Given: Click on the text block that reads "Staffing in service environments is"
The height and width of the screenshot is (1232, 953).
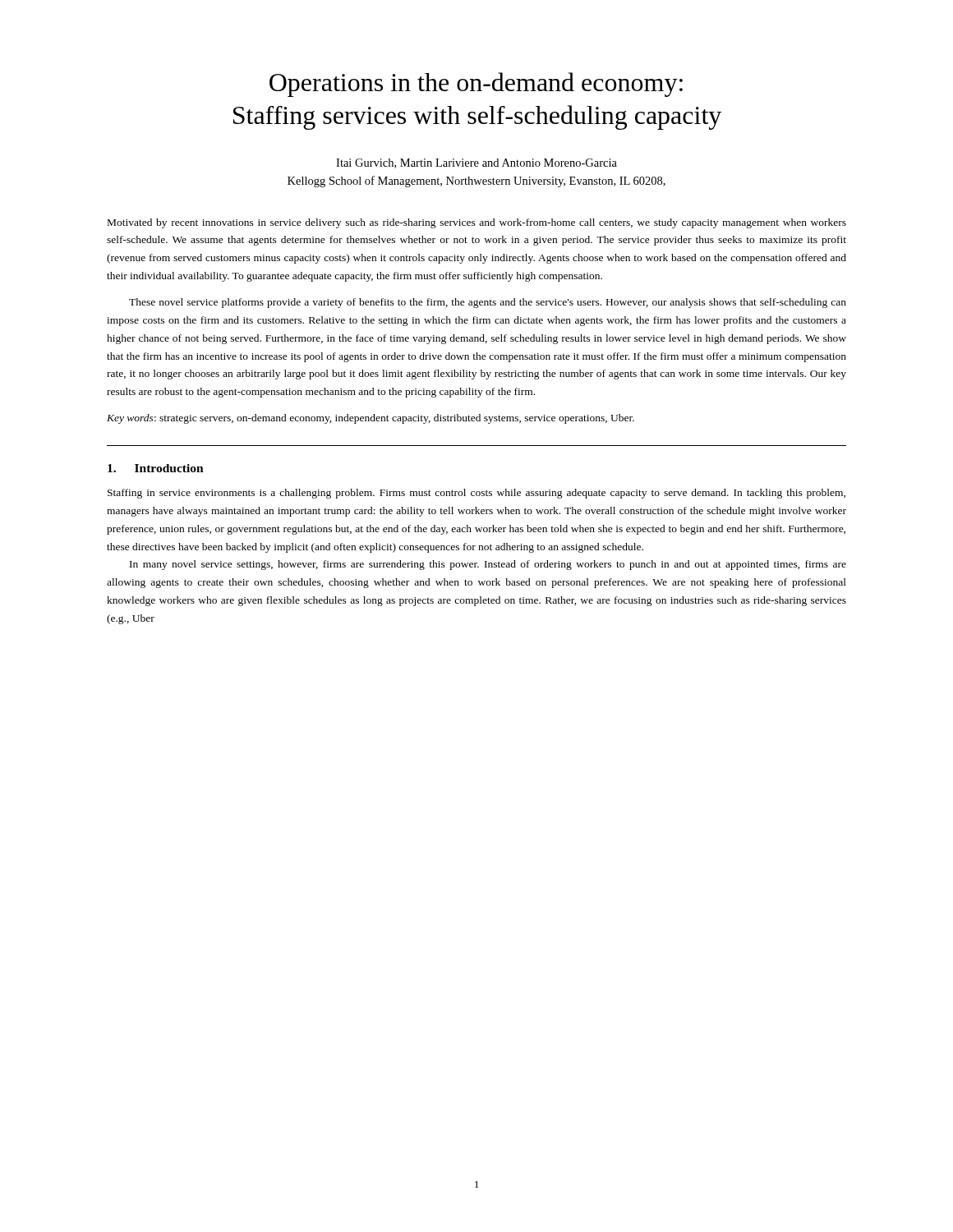Looking at the screenshot, I should coord(476,556).
